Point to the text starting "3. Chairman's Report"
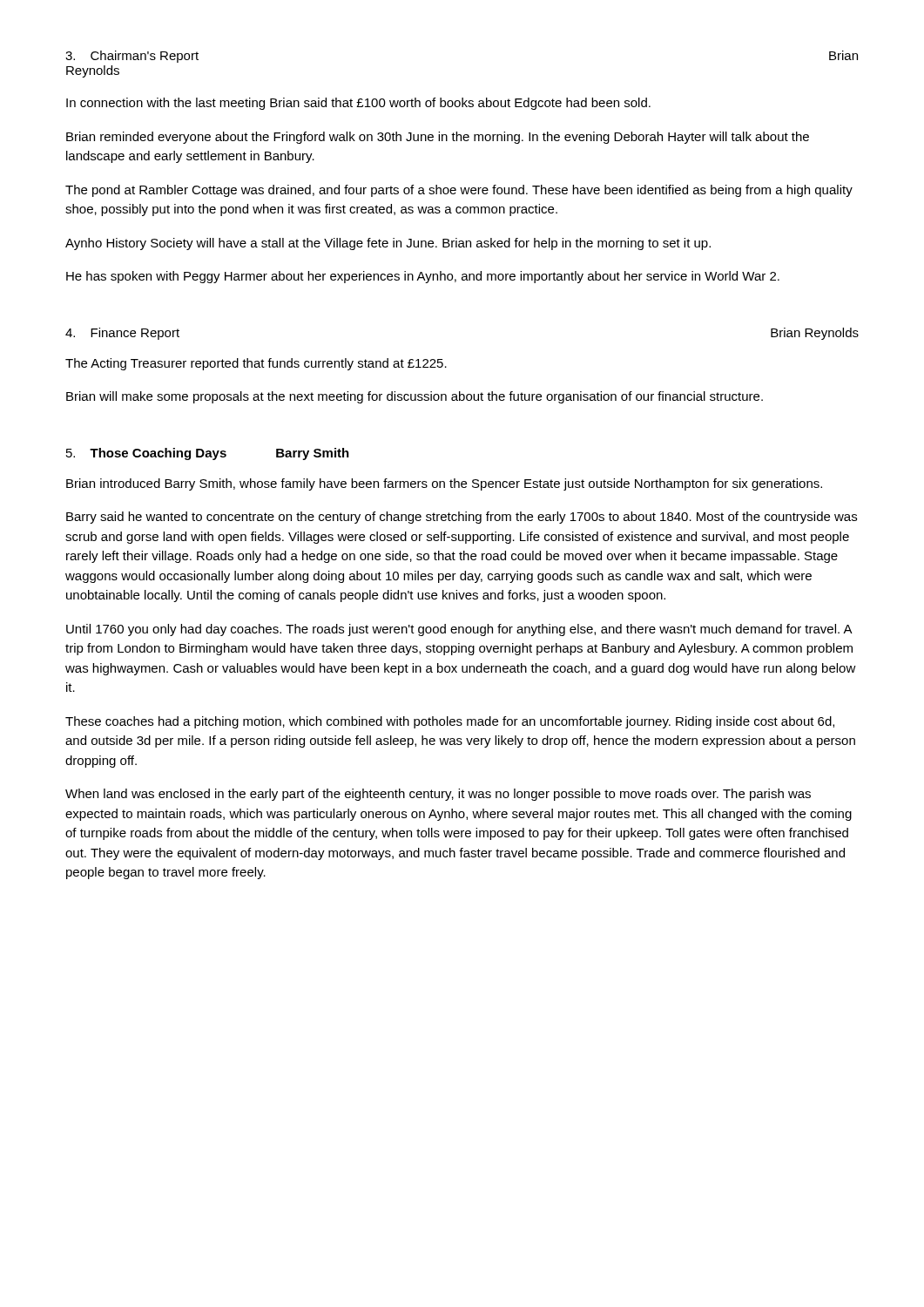924x1307 pixels. (x=142, y=56)
